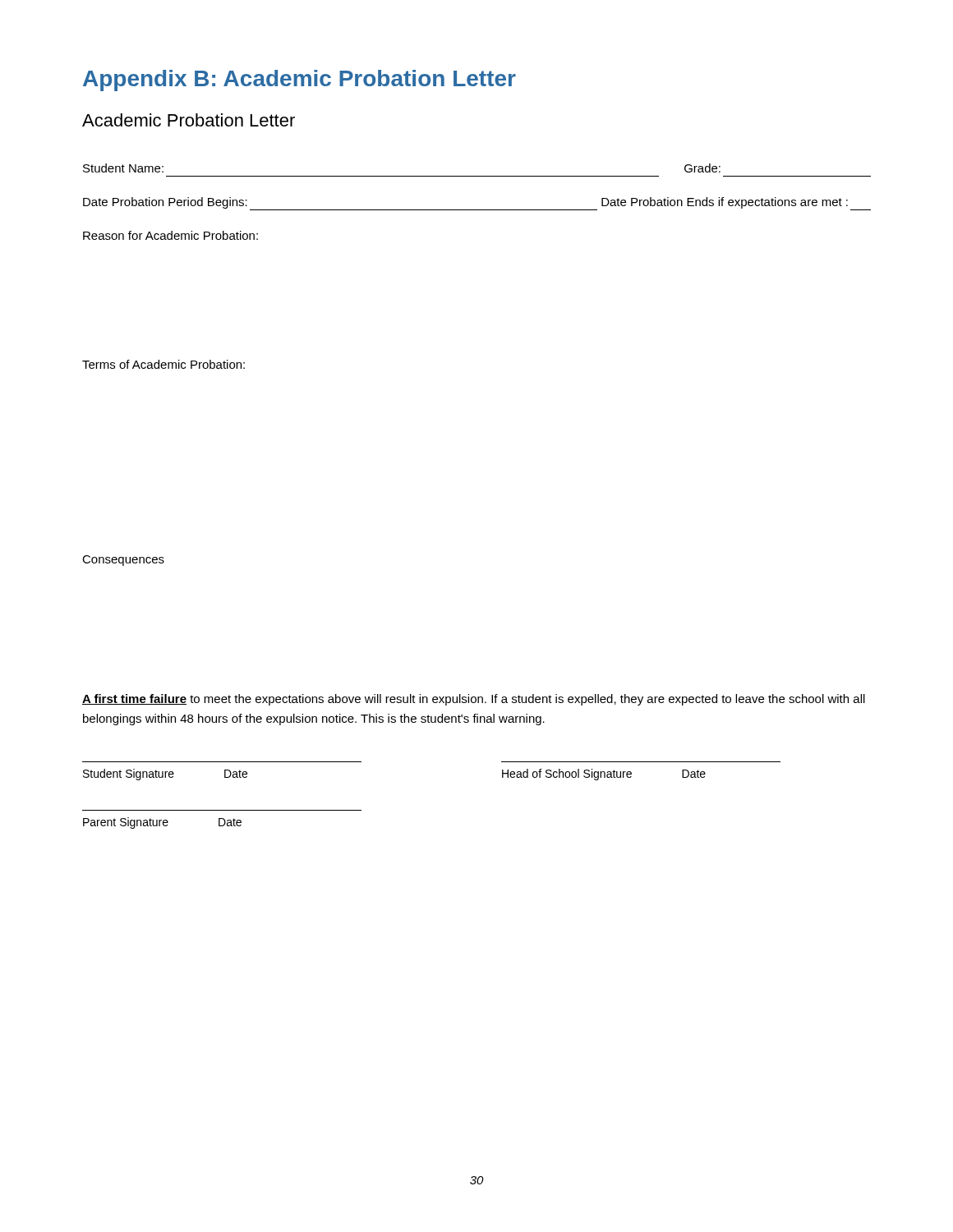Select the element starting "Student Signature Date Head"
The image size is (953, 1232).
pos(129,774)
